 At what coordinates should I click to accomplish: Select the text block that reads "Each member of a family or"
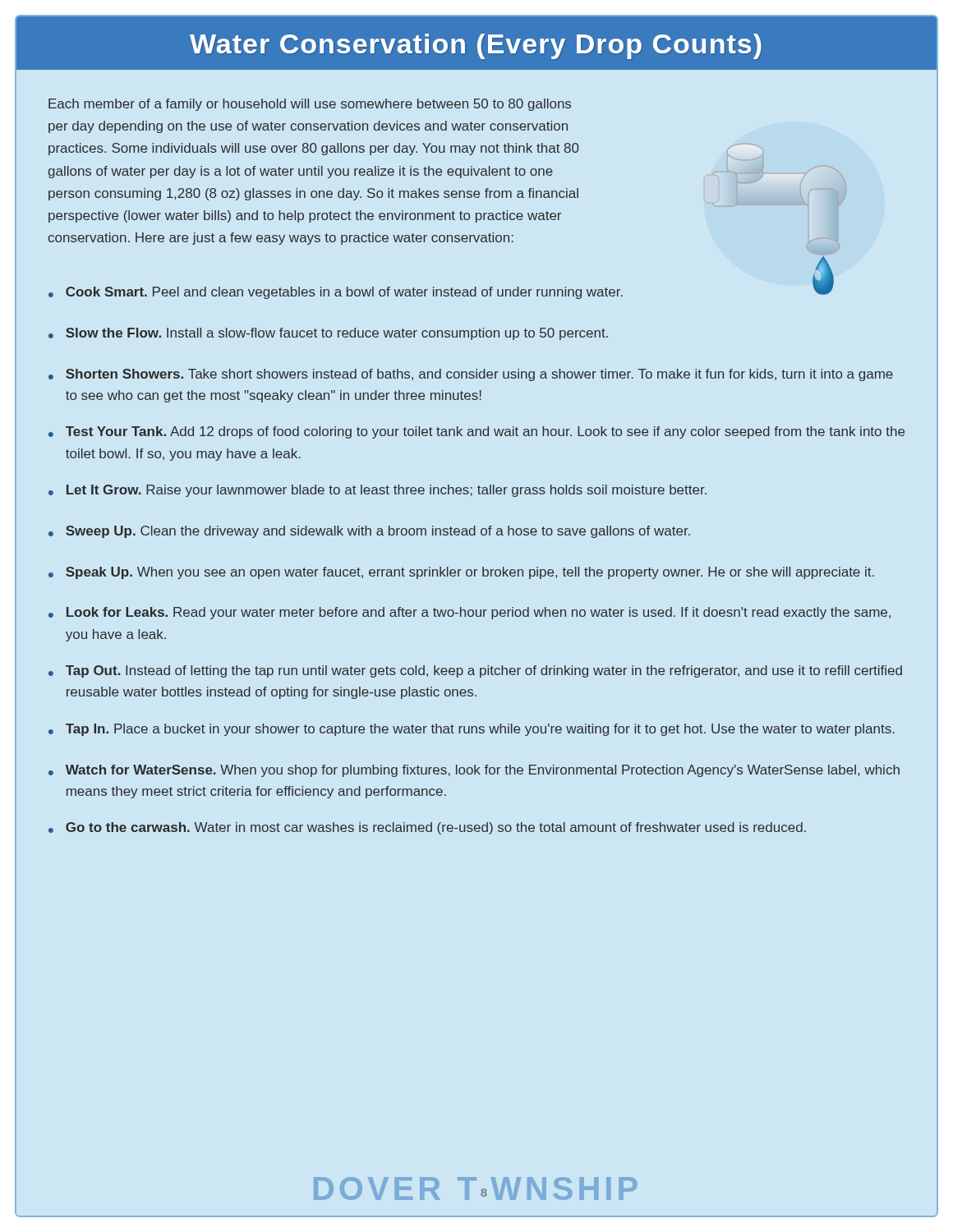click(313, 171)
